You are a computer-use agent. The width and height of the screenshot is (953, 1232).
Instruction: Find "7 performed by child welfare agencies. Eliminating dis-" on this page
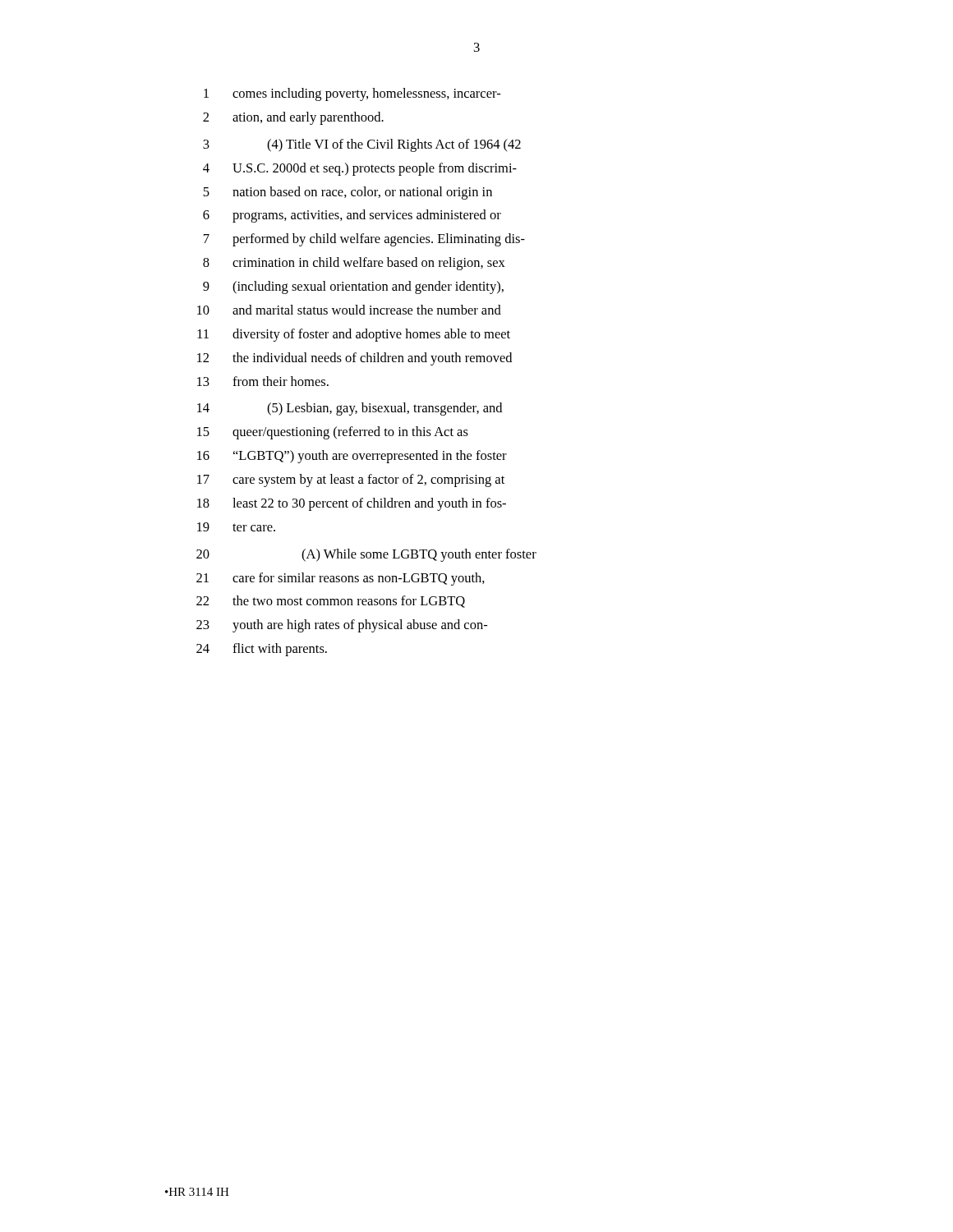point(505,240)
